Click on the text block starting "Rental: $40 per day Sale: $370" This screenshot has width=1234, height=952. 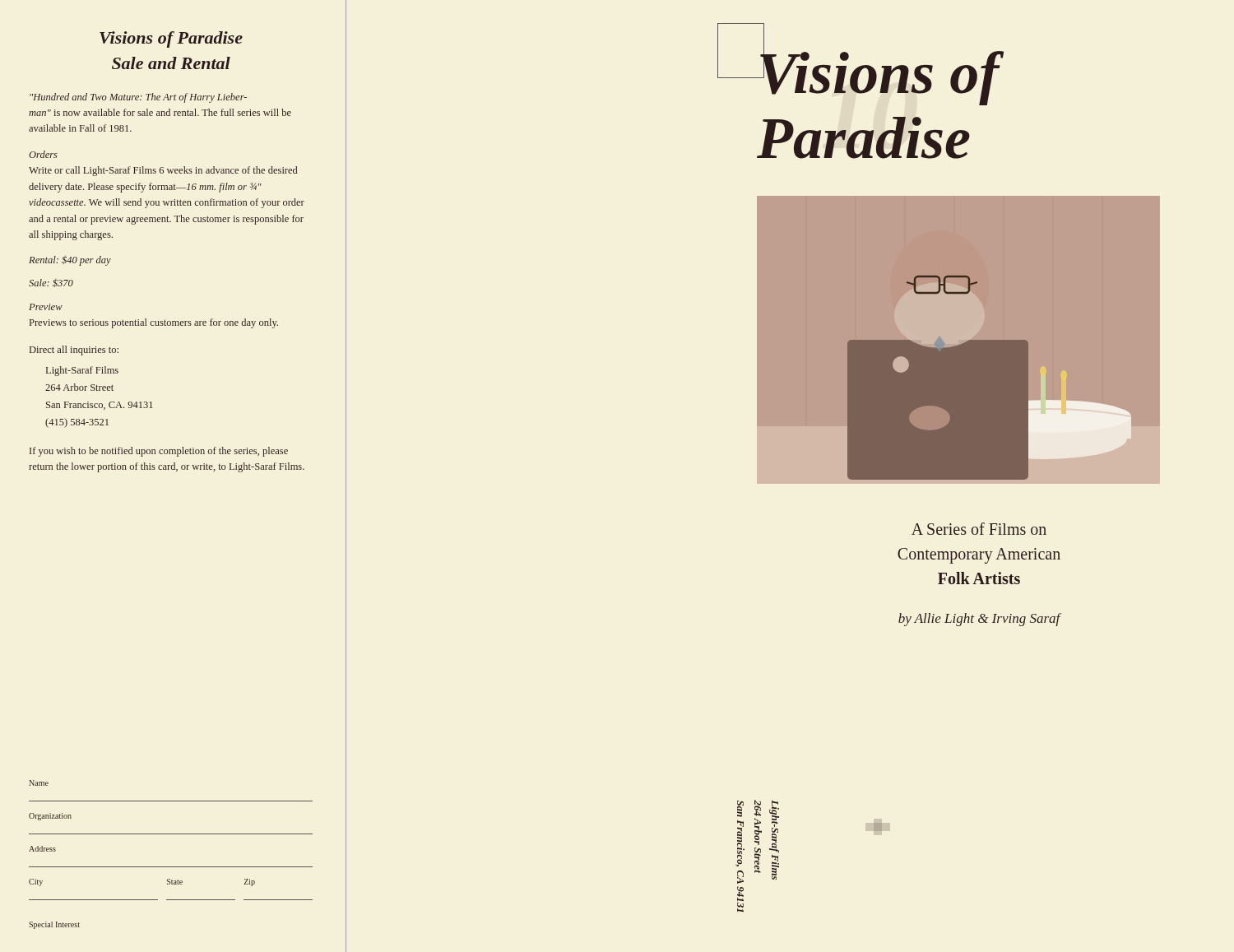tap(70, 260)
